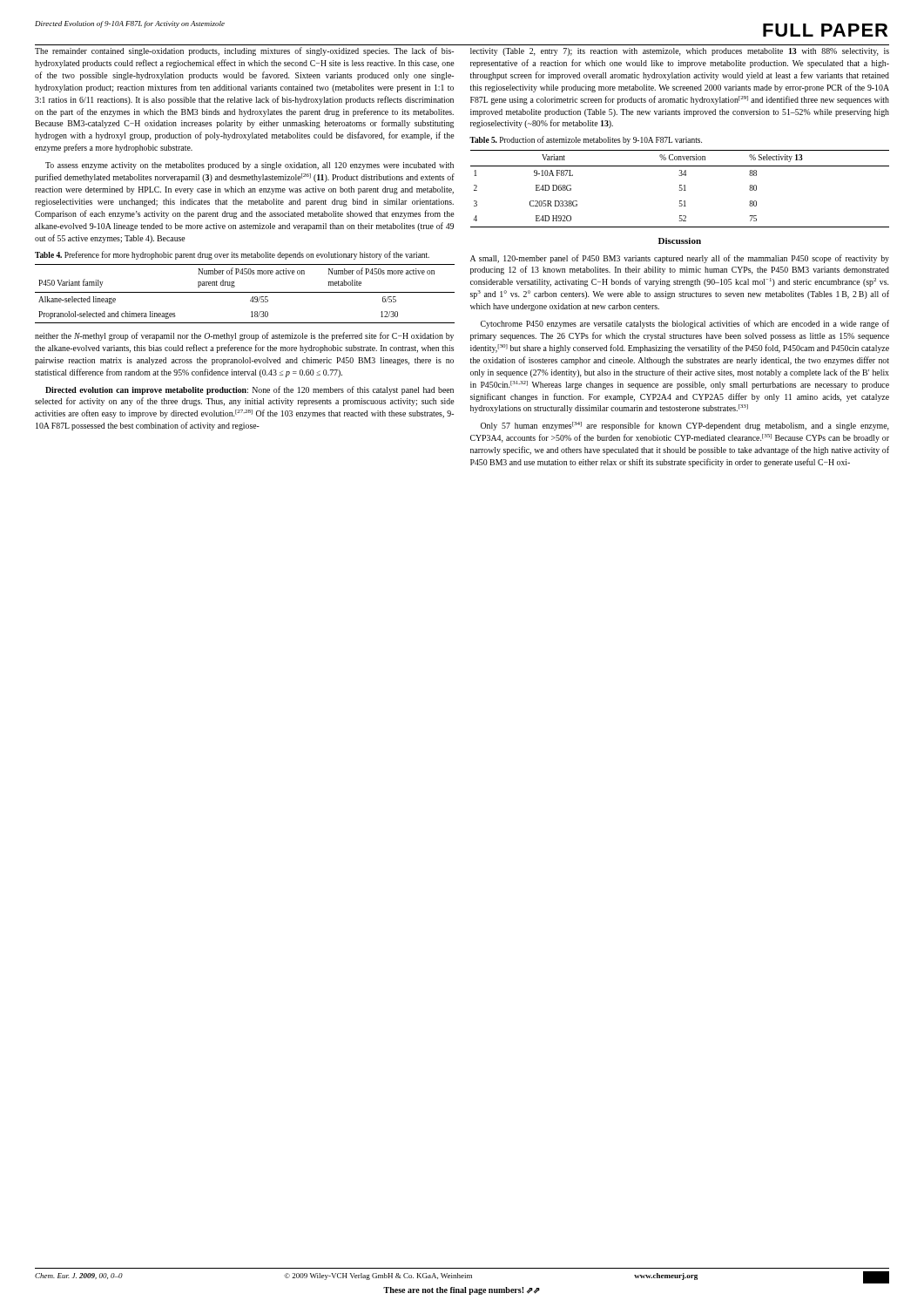This screenshot has width=924, height=1307.
Task: Where is the passage that starts "Directed evolution can improve"?
Action: pos(244,408)
